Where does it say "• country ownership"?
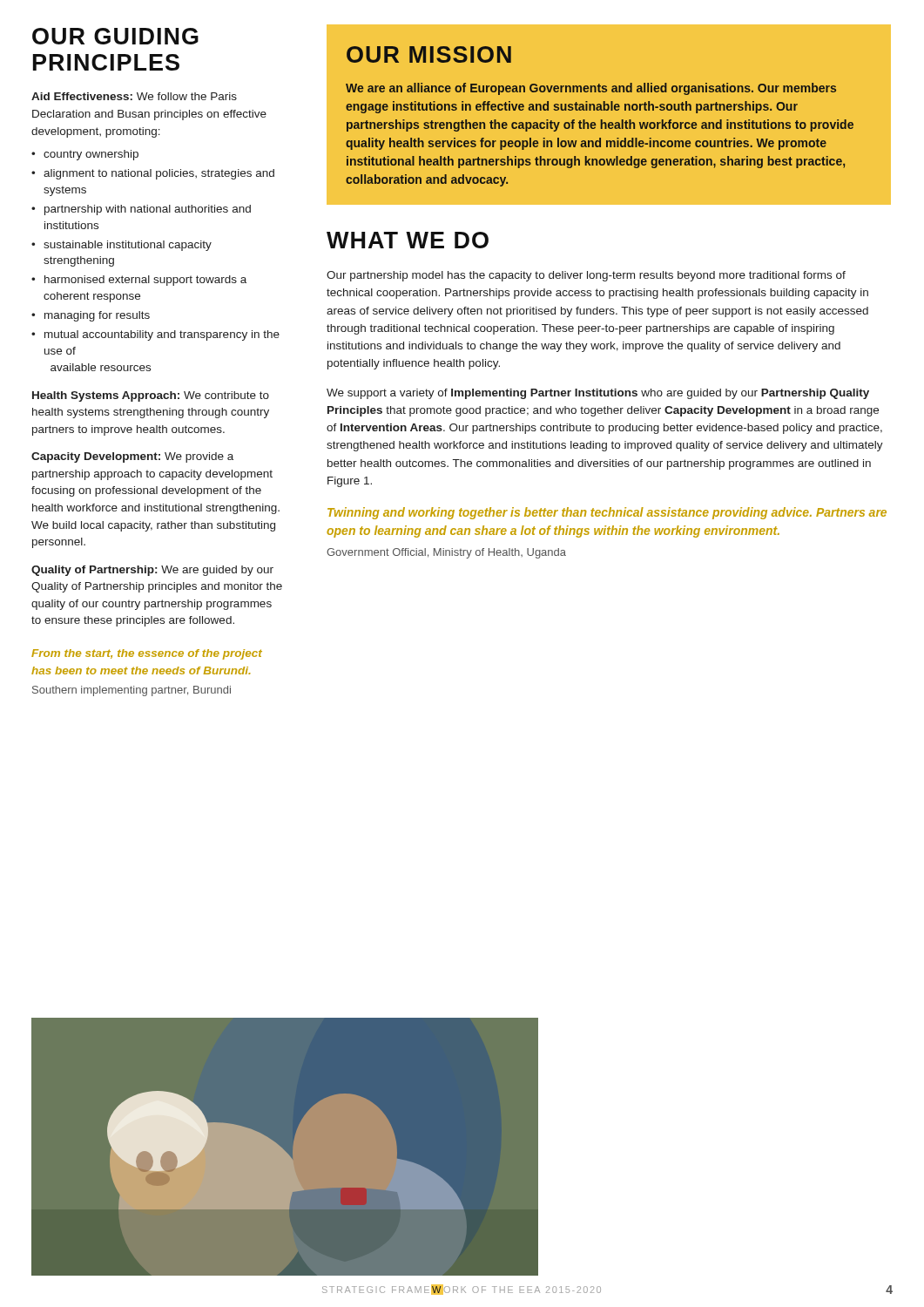Image resolution: width=924 pixels, height=1307 pixels. point(85,155)
